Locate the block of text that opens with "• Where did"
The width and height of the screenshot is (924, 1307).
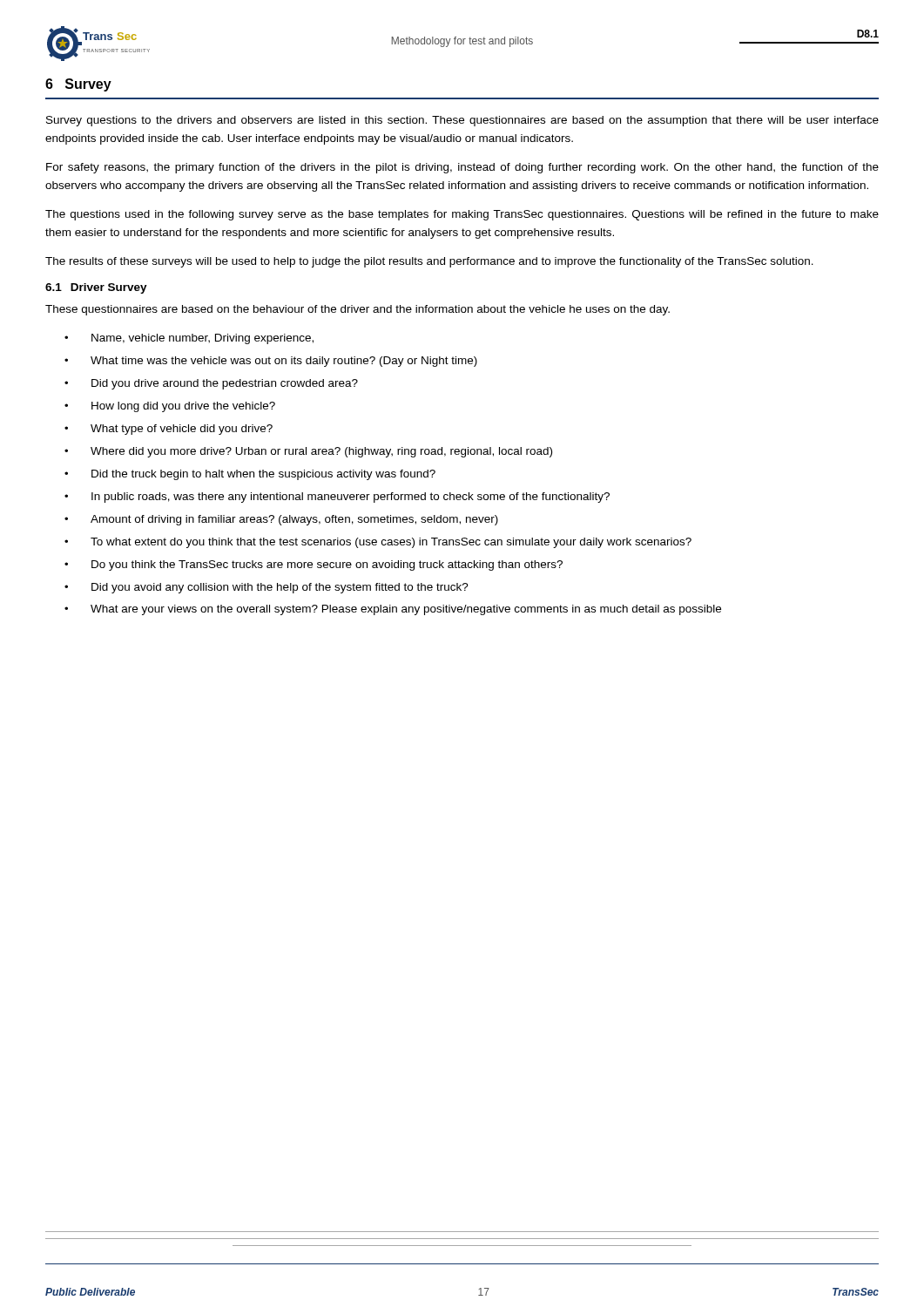coord(472,452)
